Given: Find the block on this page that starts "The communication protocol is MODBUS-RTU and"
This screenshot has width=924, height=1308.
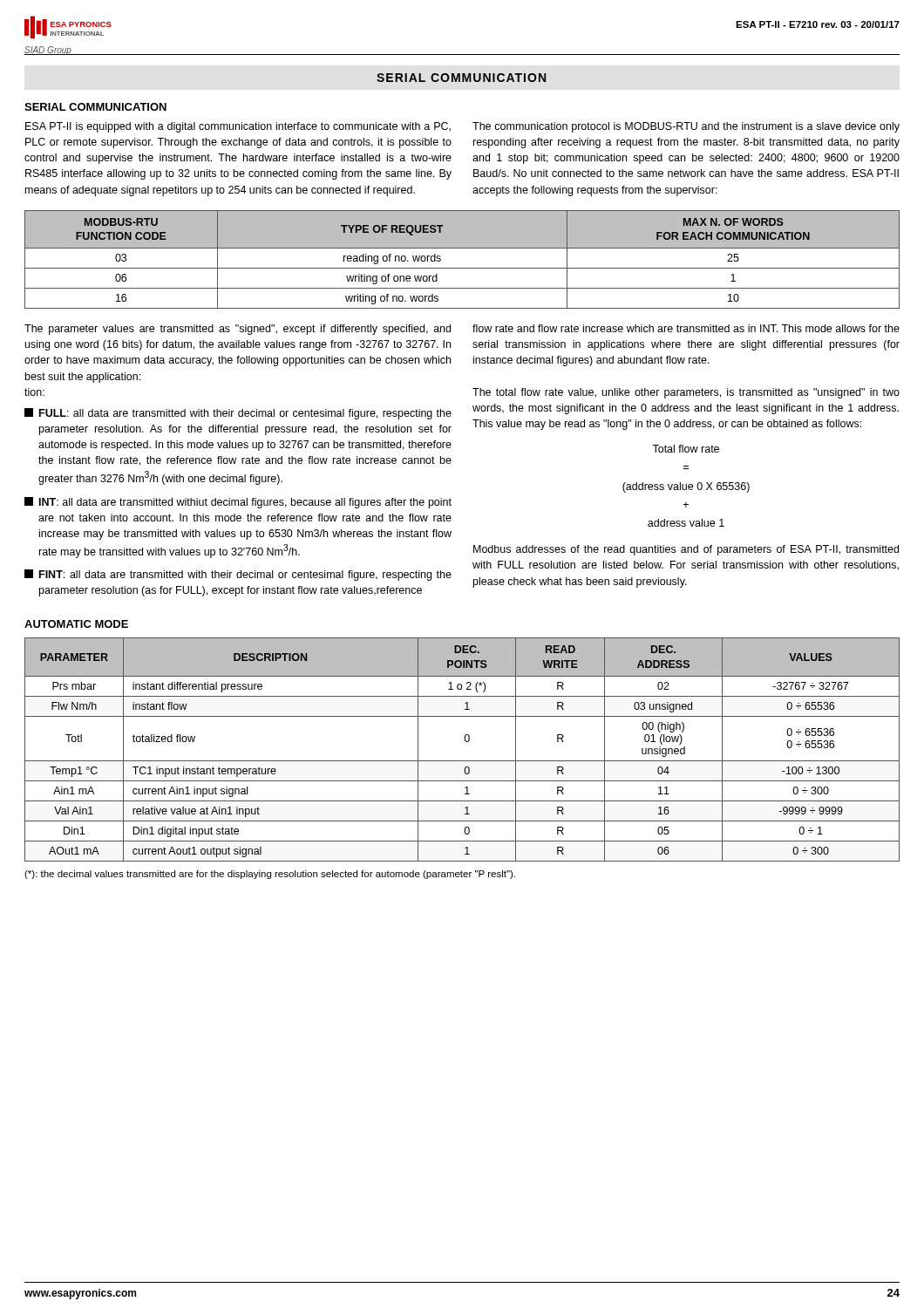Looking at the screenshot, I should coord(686,158).
